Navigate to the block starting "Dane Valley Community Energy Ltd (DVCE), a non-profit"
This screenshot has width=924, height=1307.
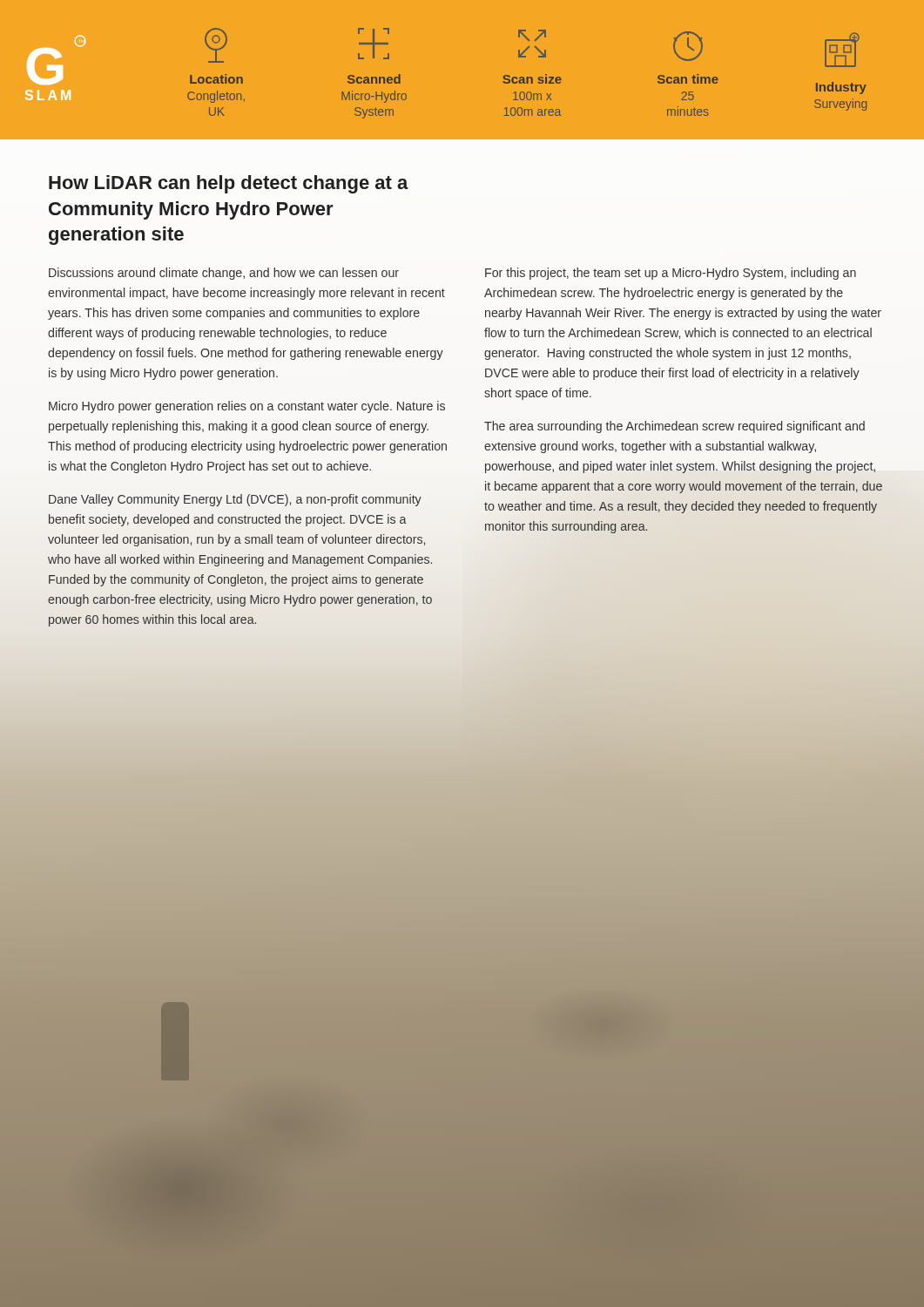tap(242, 559)
